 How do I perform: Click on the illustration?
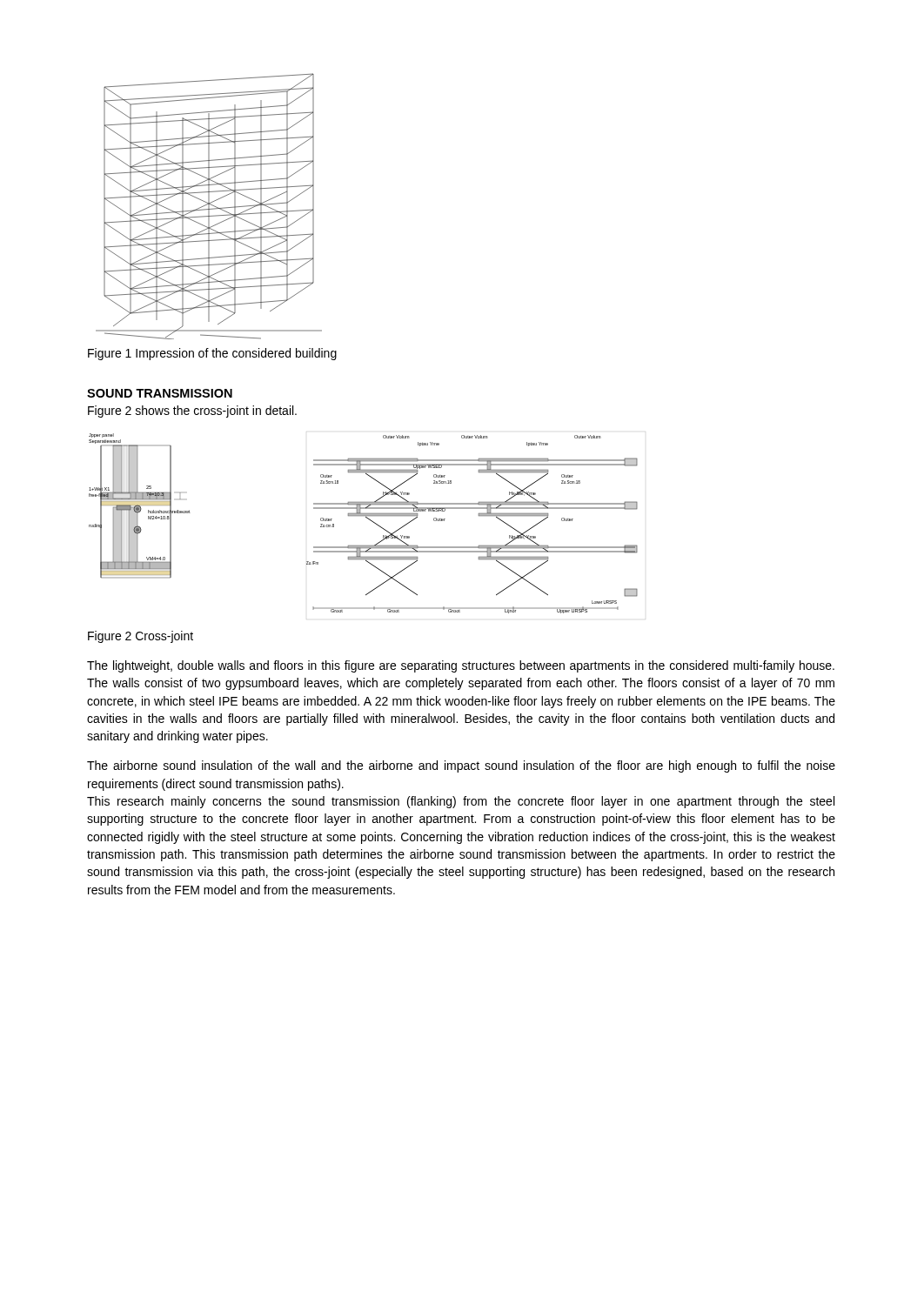[x=461, y=204]
